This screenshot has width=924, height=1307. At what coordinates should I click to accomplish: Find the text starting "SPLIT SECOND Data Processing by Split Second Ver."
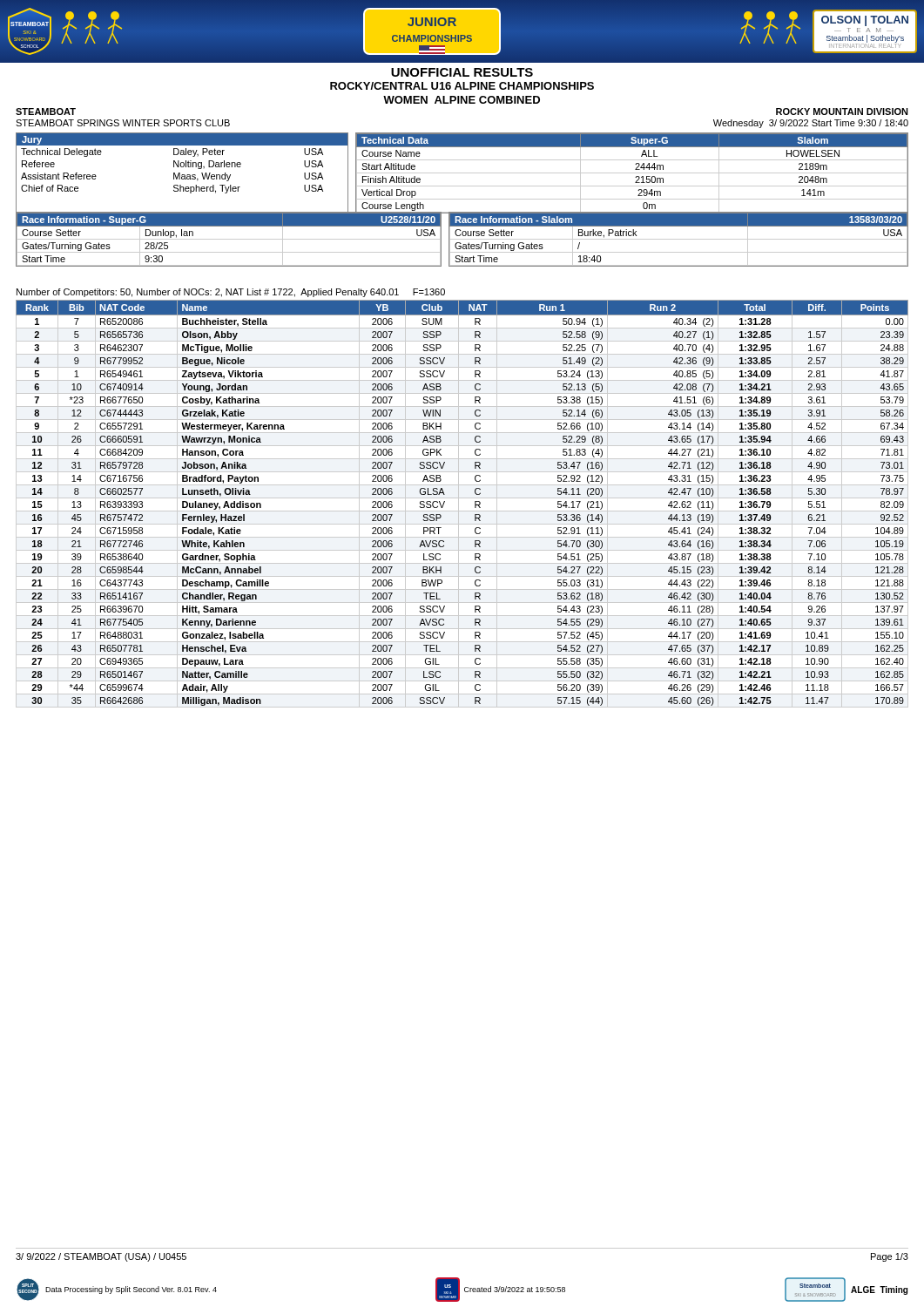click(462, 1290)
